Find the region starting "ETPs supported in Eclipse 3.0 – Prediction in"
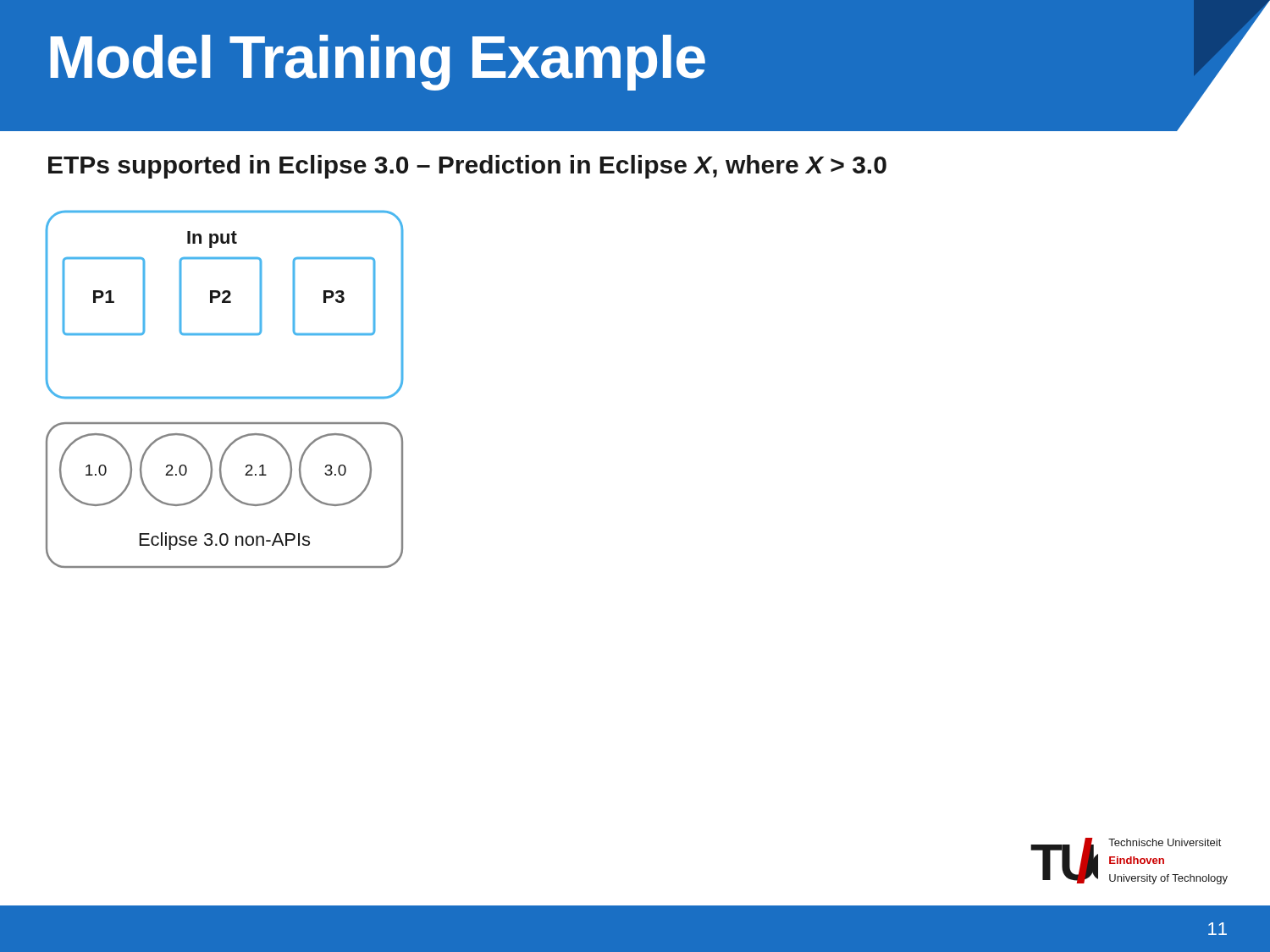Screen dimensions: 952x1270 click(x=467, y=165)
